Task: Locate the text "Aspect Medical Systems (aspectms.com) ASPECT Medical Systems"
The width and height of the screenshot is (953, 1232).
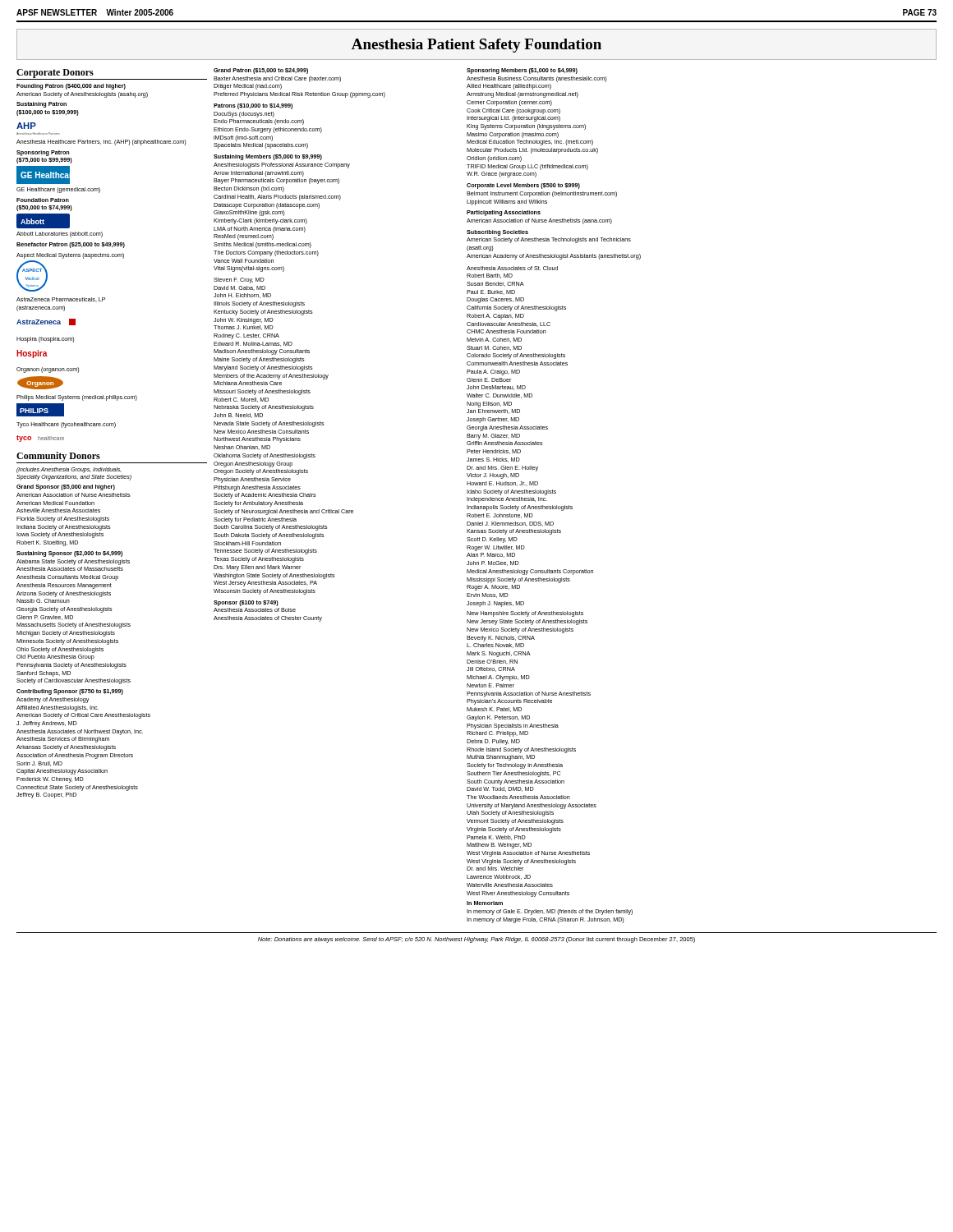Action: tap(70, 256)
